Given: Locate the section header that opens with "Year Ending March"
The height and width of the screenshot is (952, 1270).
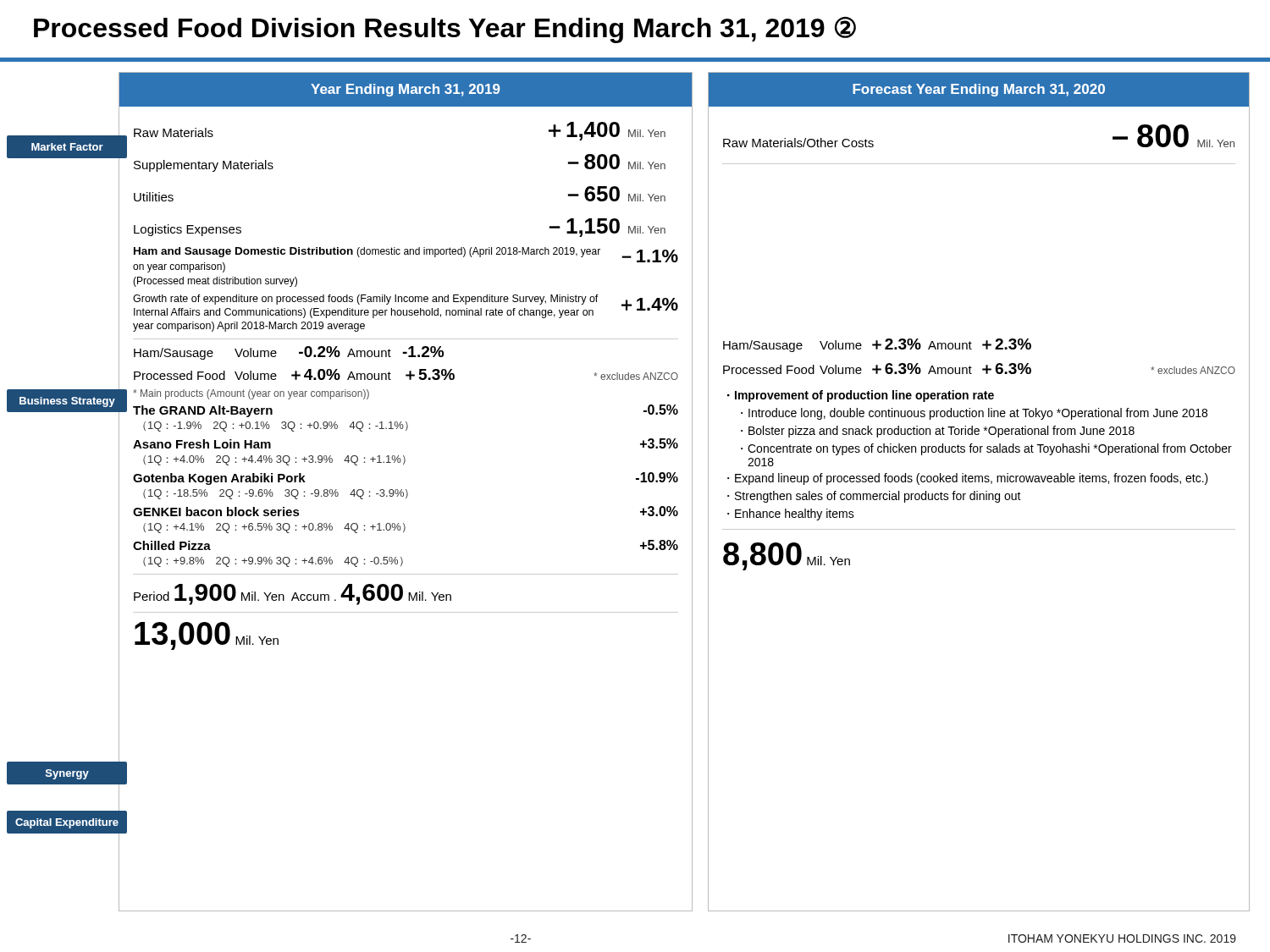Looking at the screenshot, I should (406, 89).
